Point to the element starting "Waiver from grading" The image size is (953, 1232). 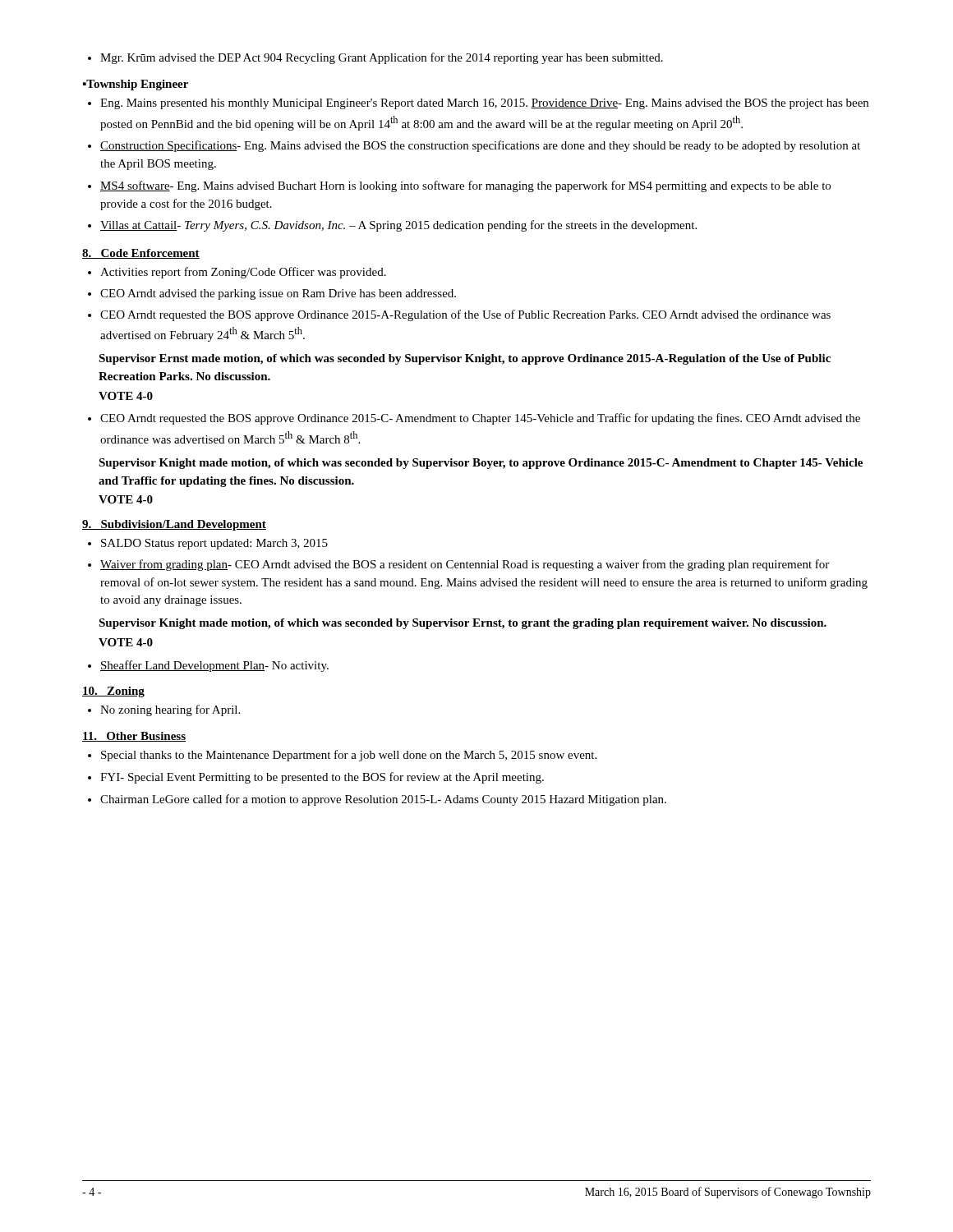(x=484, y=582)
